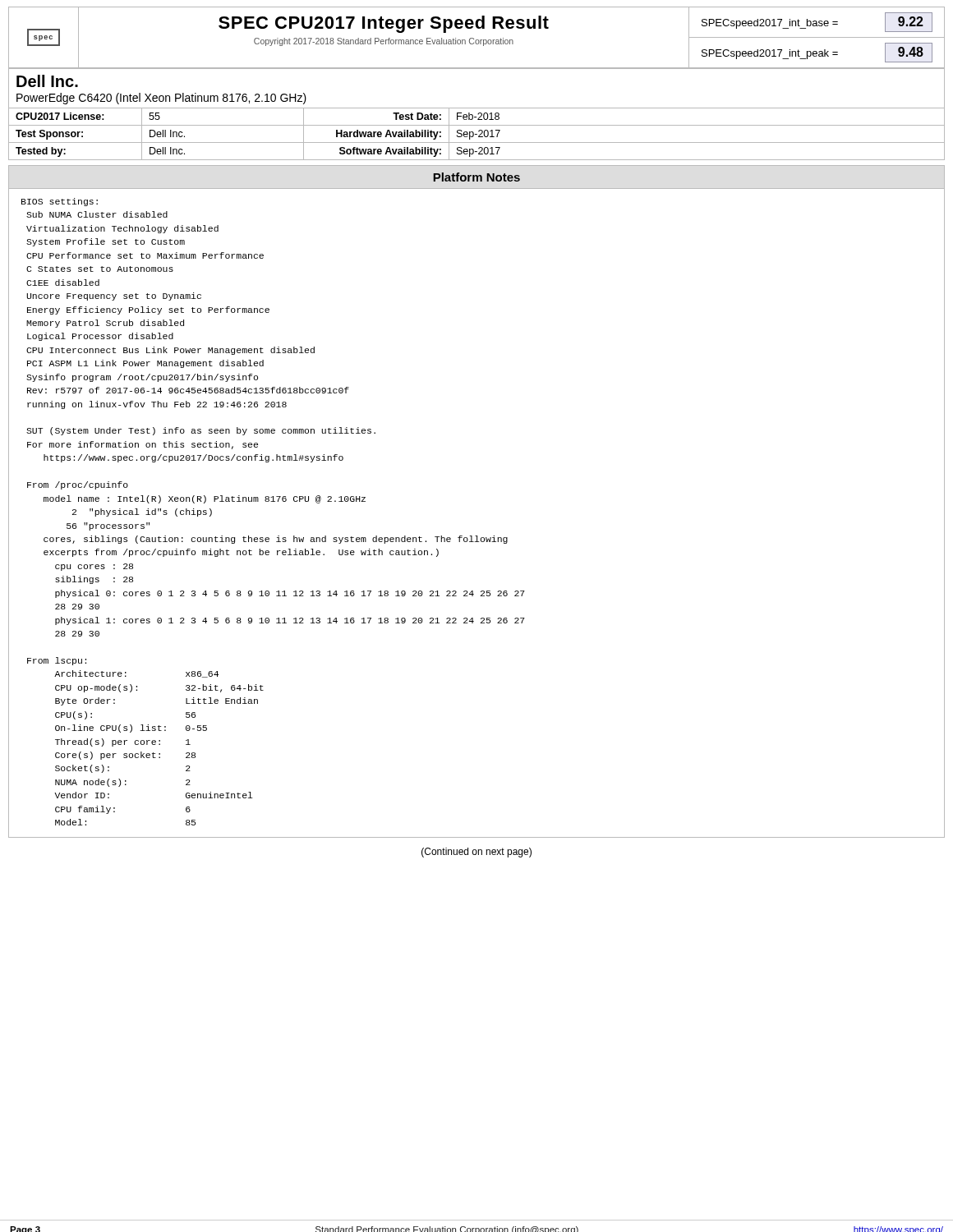Click on the text block containing "BIOS settings: Sub NUMA Cluster disabled Virtualization"
953x1232 pixels.
tap(60, 202)
